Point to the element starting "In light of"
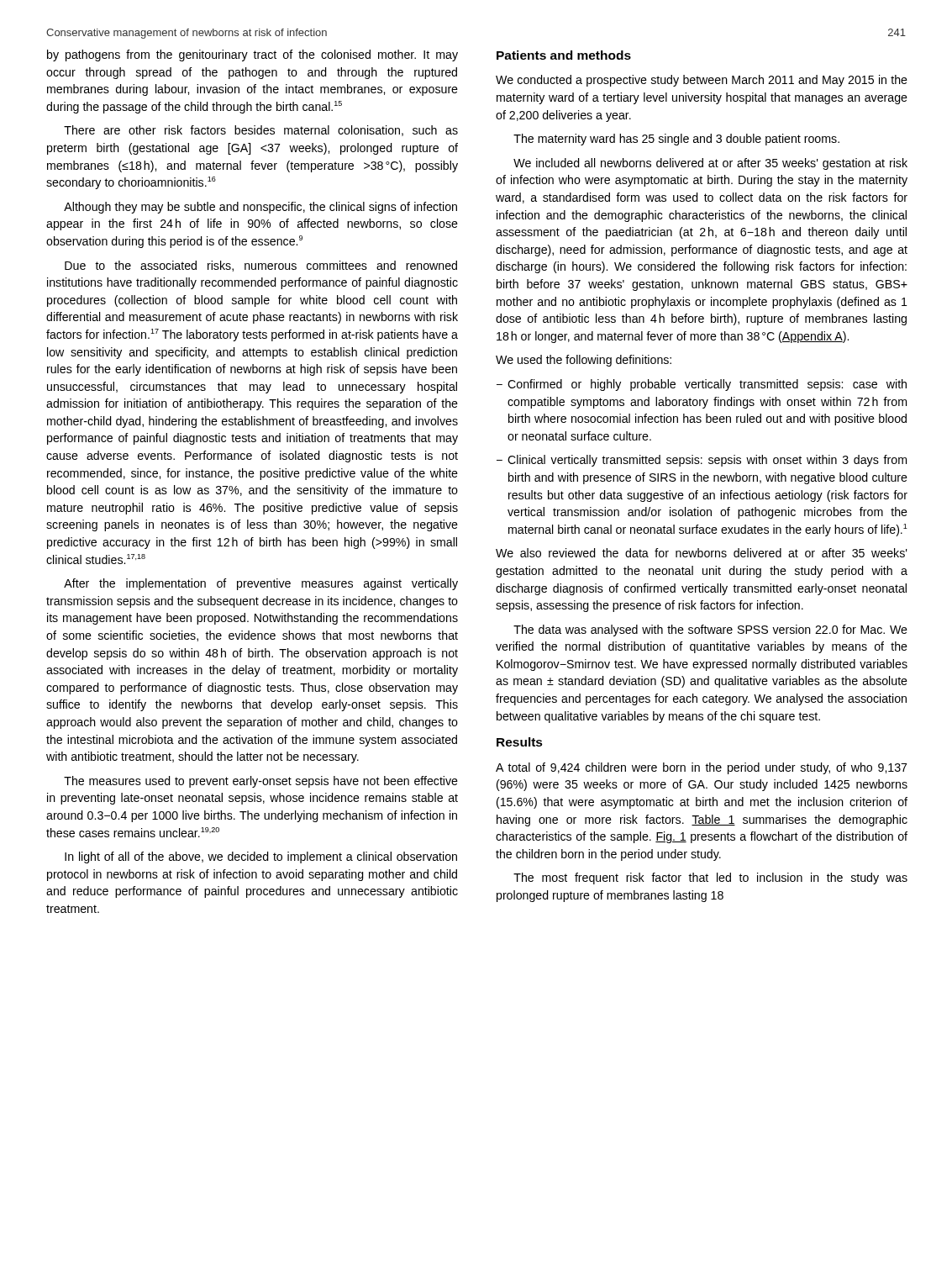Image resolution: width=952 pixels, height=1261 pixels. [252, 883]
